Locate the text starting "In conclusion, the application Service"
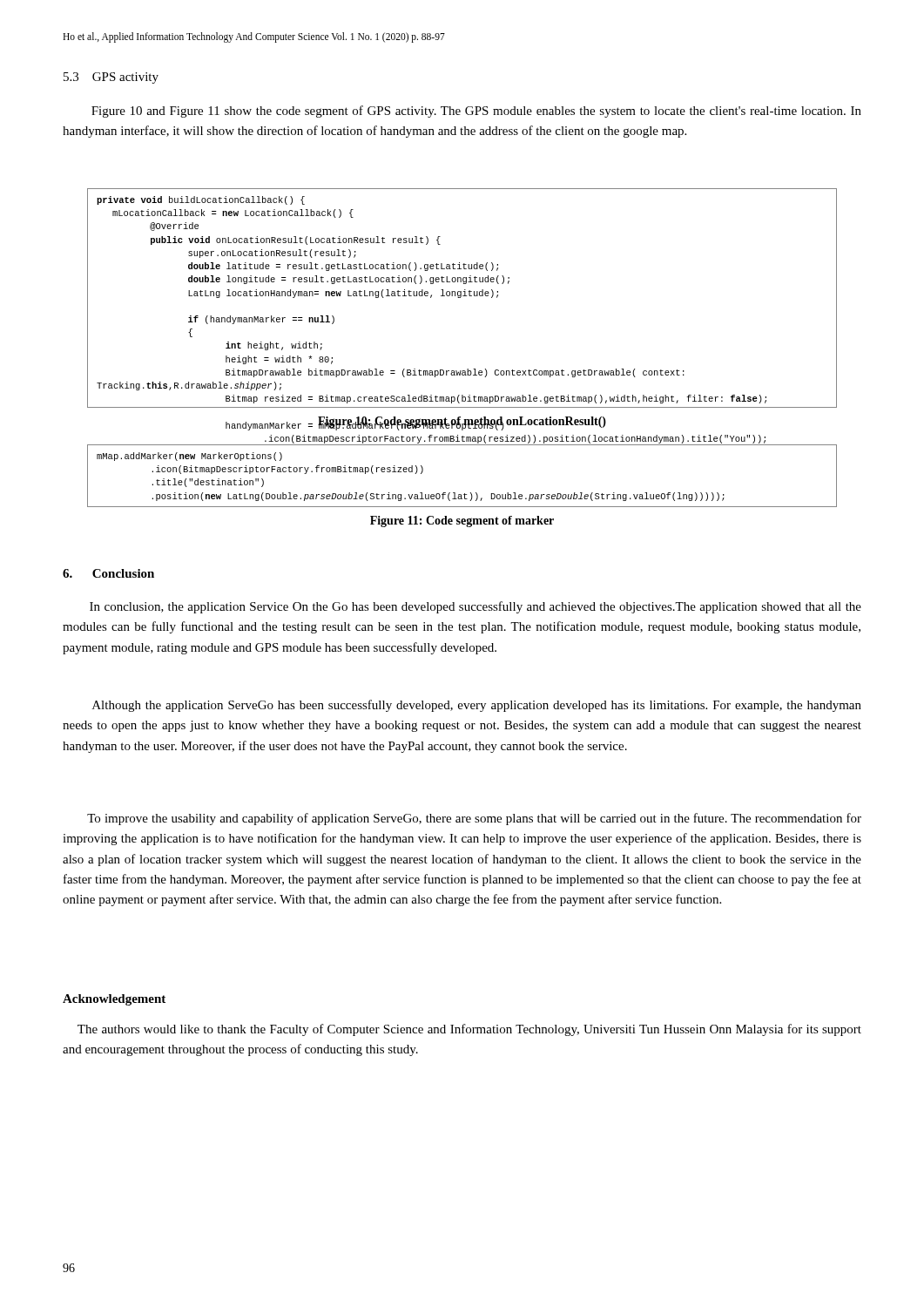The image size is (924, 1307). click(x=462, y=627)
